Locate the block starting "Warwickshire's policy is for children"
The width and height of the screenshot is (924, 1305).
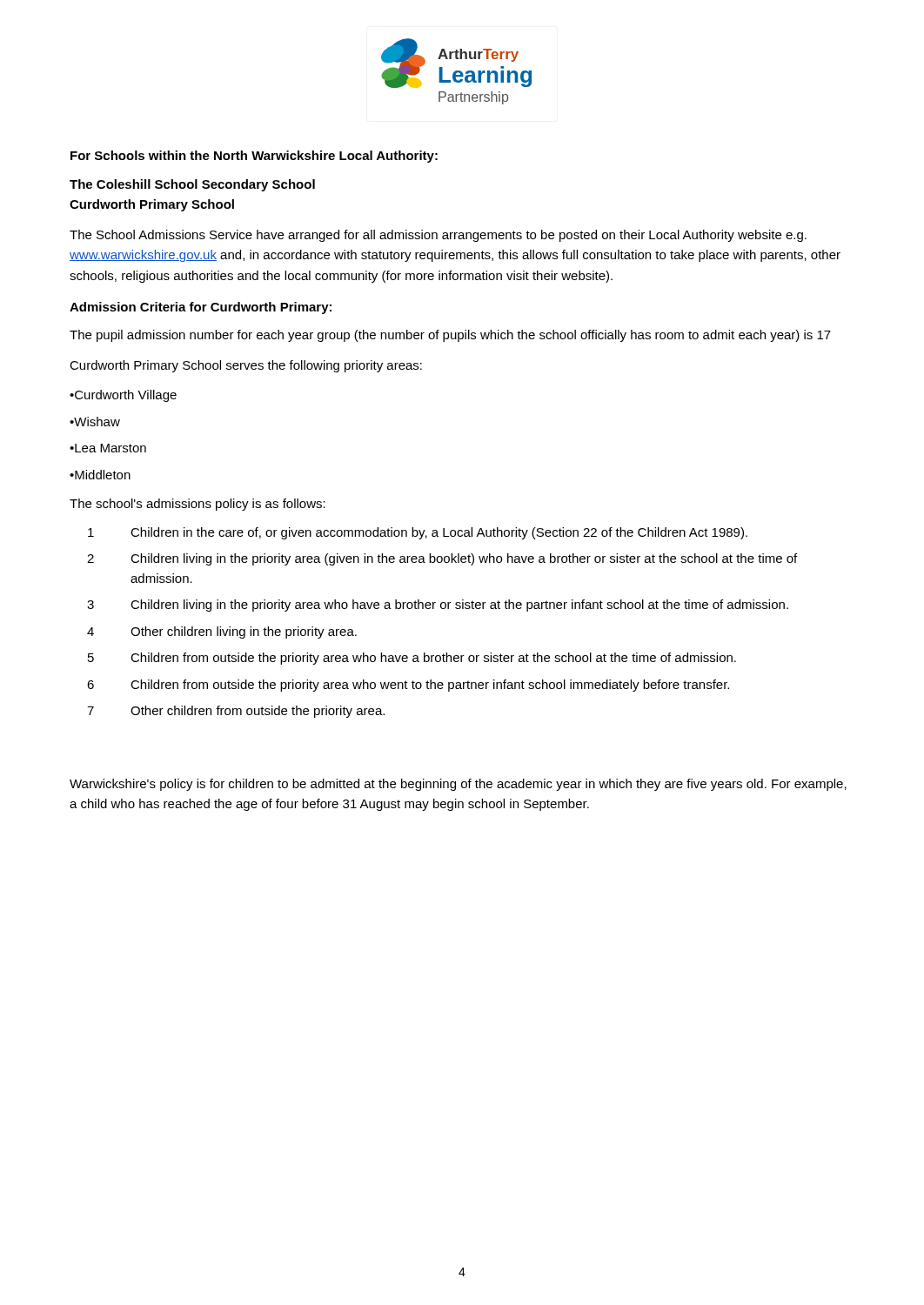(x=458, y=793)
